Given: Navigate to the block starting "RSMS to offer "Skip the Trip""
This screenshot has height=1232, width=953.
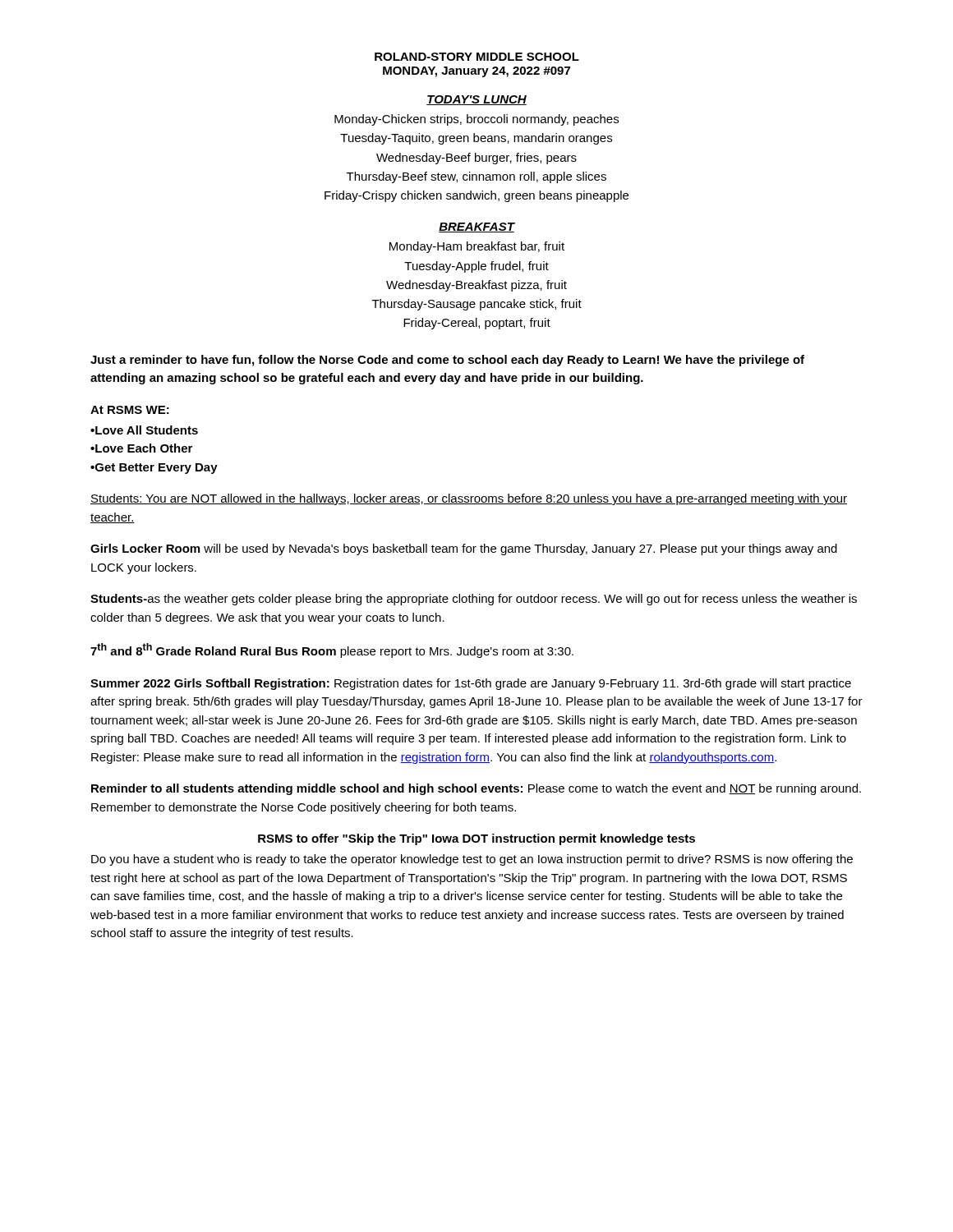Looking at the screenshot, I should tap(476, 838).
